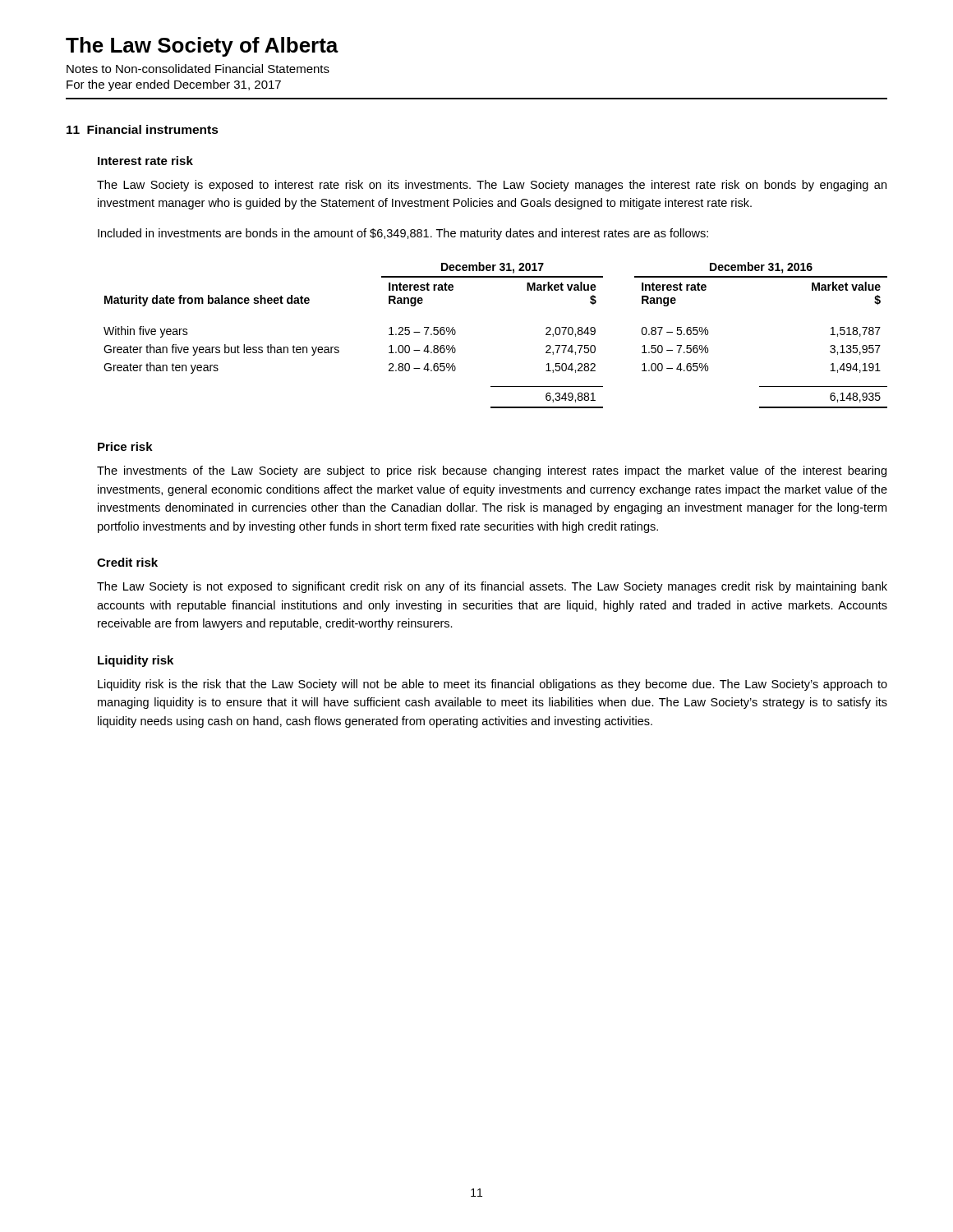Point to "Interest rate risk"
953x1232 pixels.
pos(145,161)
